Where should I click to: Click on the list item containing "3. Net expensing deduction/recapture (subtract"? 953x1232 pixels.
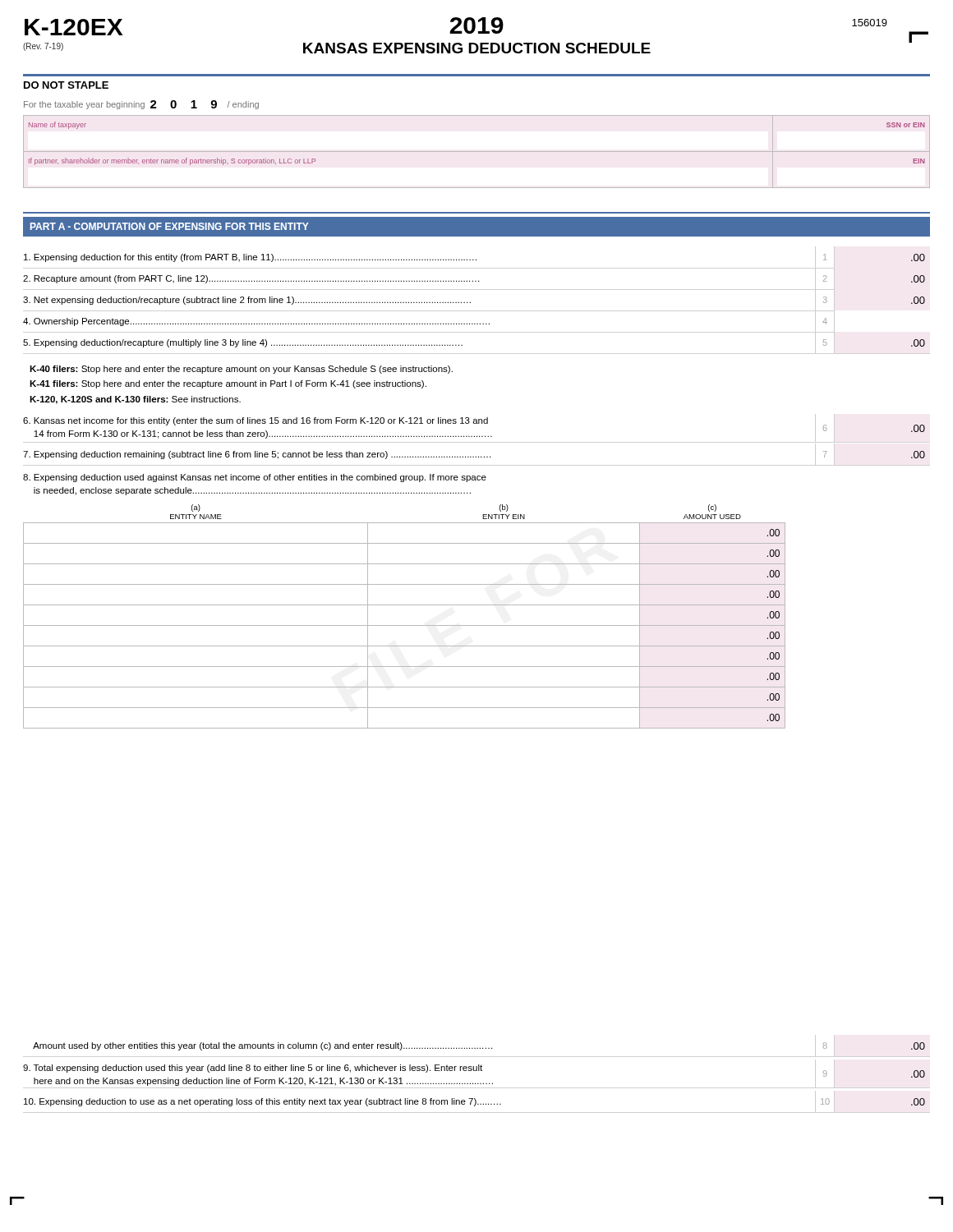point(476,300)
